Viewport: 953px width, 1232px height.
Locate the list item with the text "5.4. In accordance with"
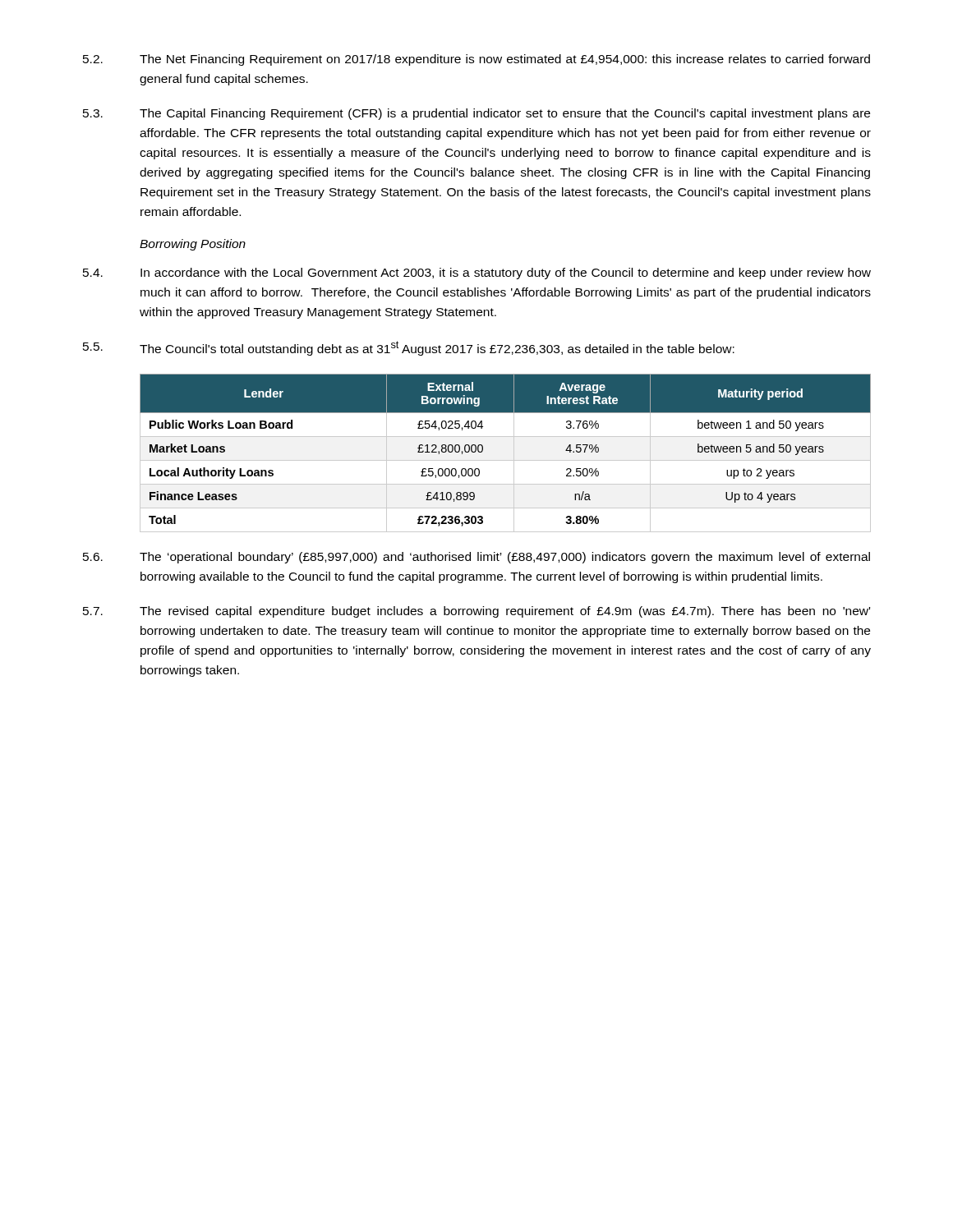(x=476, y=292)
